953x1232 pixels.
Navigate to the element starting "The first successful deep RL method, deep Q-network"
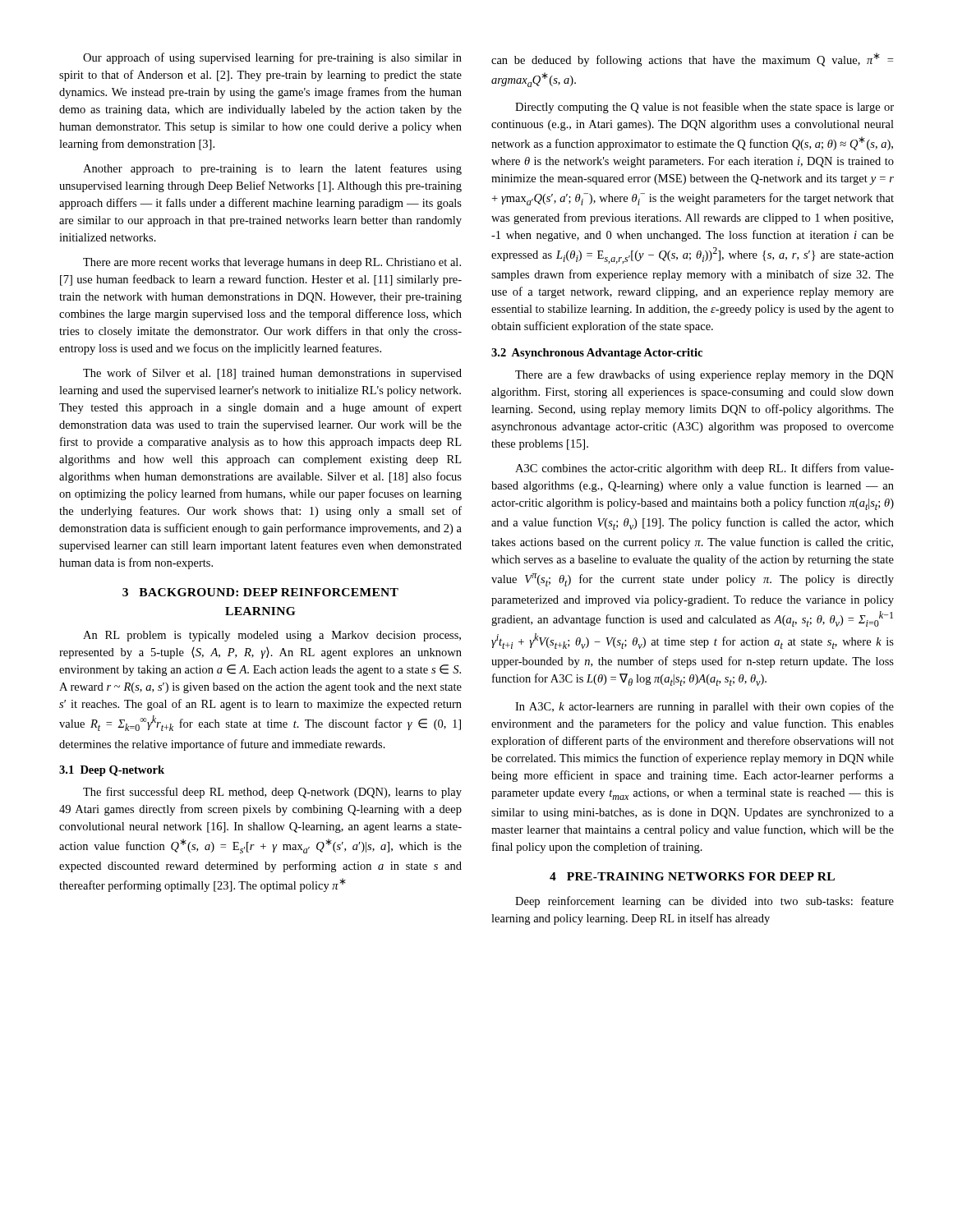click(260, 839)
